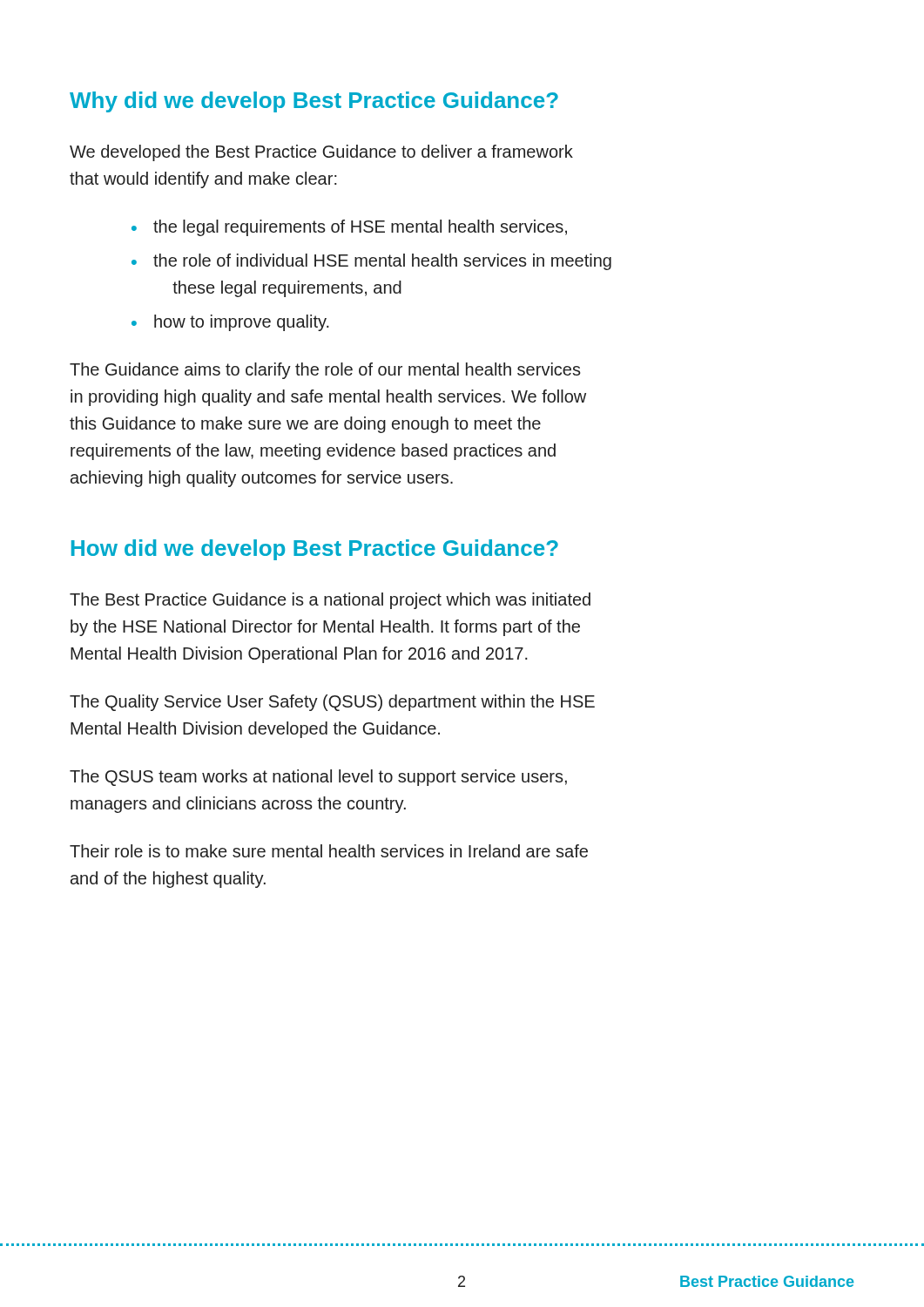Click the passage that begins "The Quality Service User"
This screenshot has height=1307, width=924.
[x=333, y=715]
